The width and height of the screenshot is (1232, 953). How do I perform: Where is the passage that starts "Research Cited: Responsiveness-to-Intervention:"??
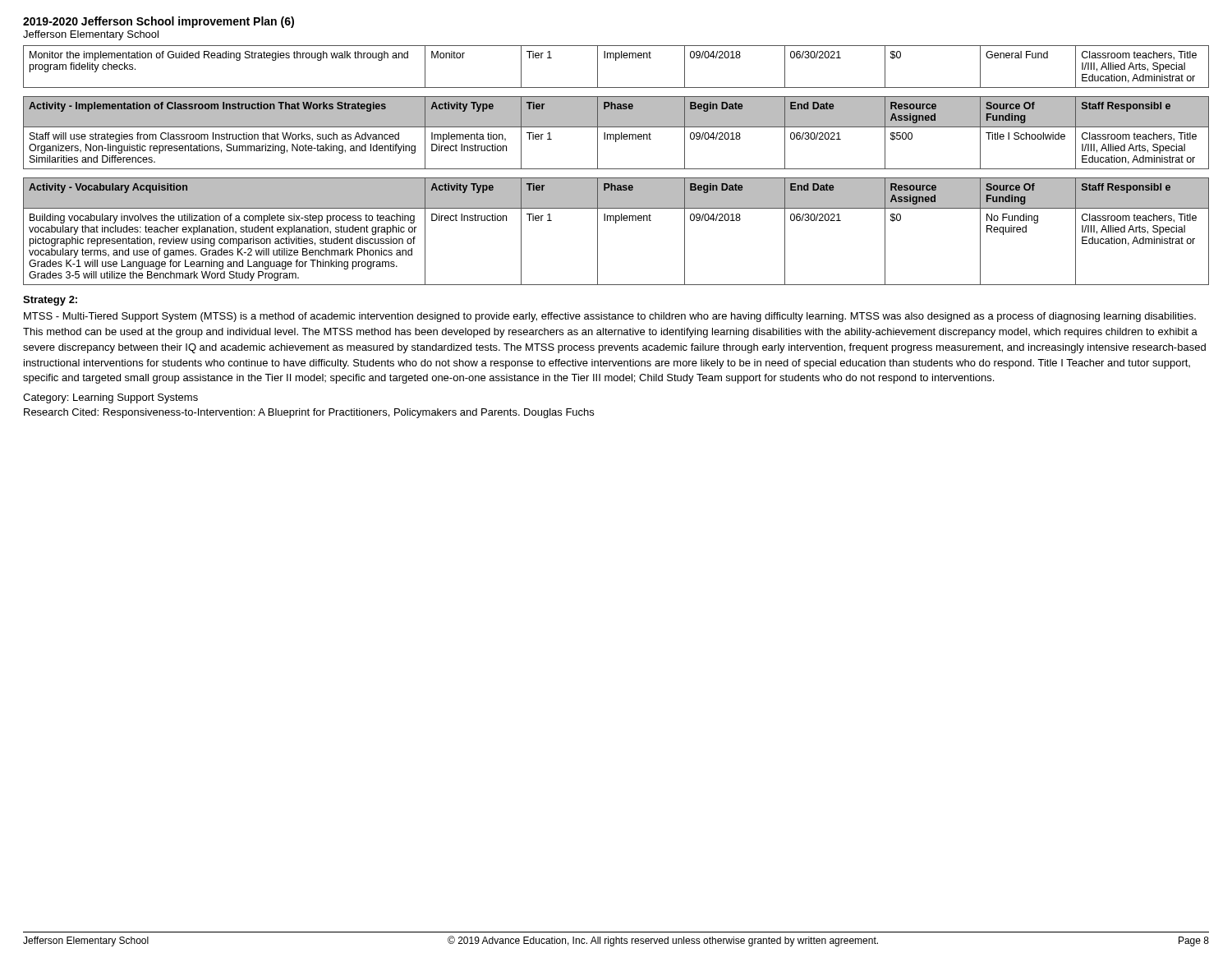[309, 412]
